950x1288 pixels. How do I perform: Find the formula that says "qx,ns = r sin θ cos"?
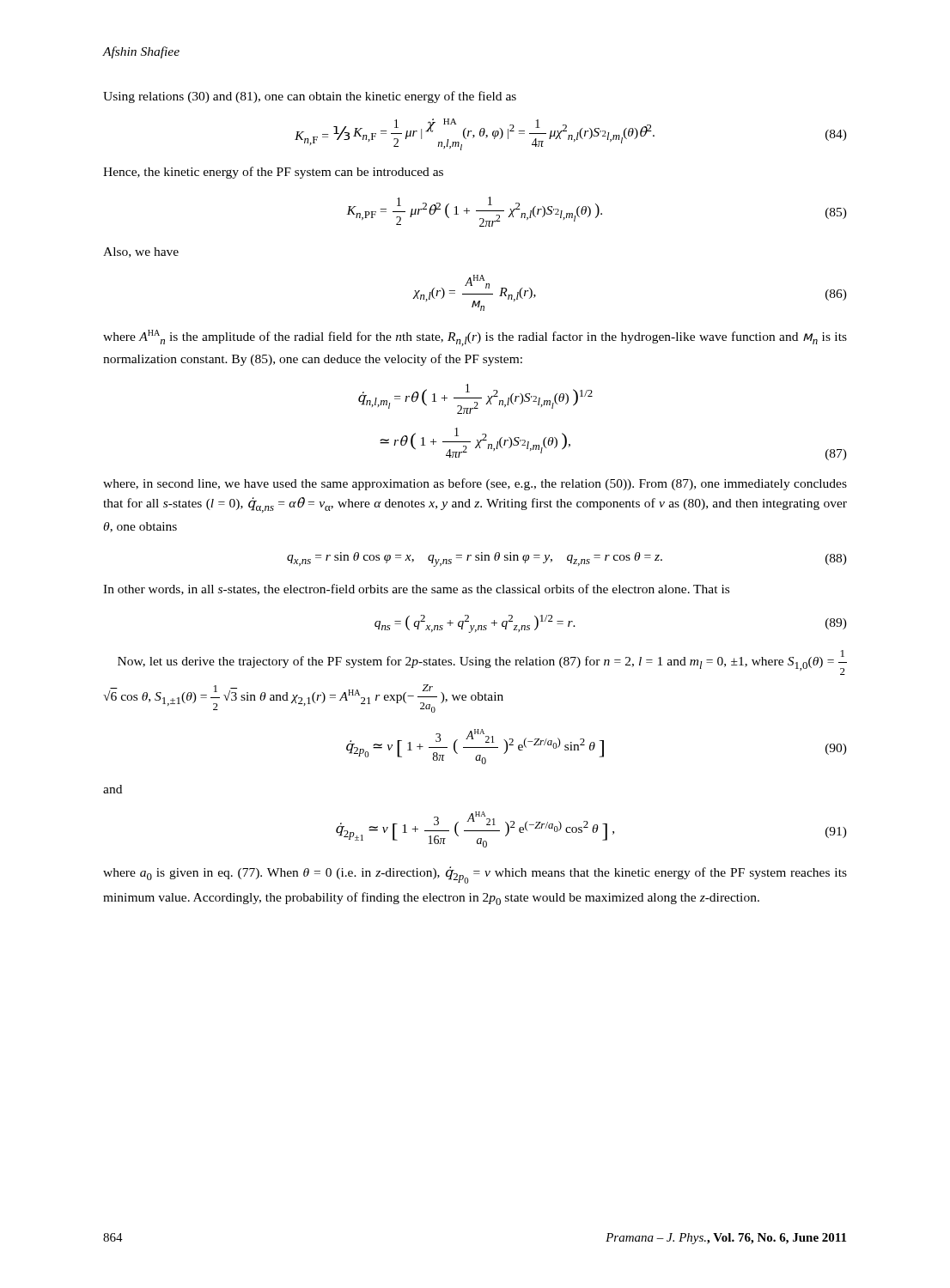[x=567, y=557]
